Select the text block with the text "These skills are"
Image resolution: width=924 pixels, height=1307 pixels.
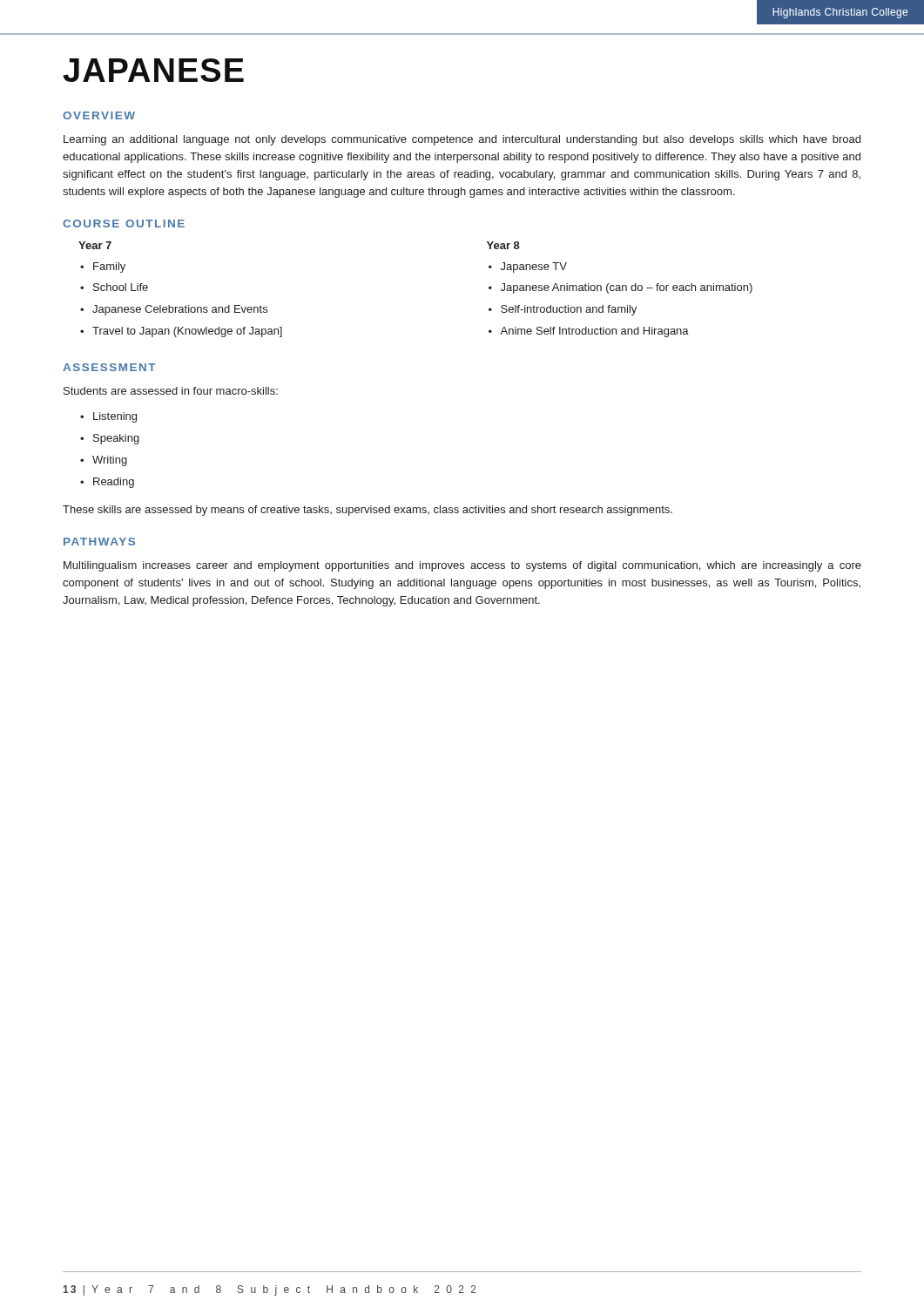tap(368, 510)
